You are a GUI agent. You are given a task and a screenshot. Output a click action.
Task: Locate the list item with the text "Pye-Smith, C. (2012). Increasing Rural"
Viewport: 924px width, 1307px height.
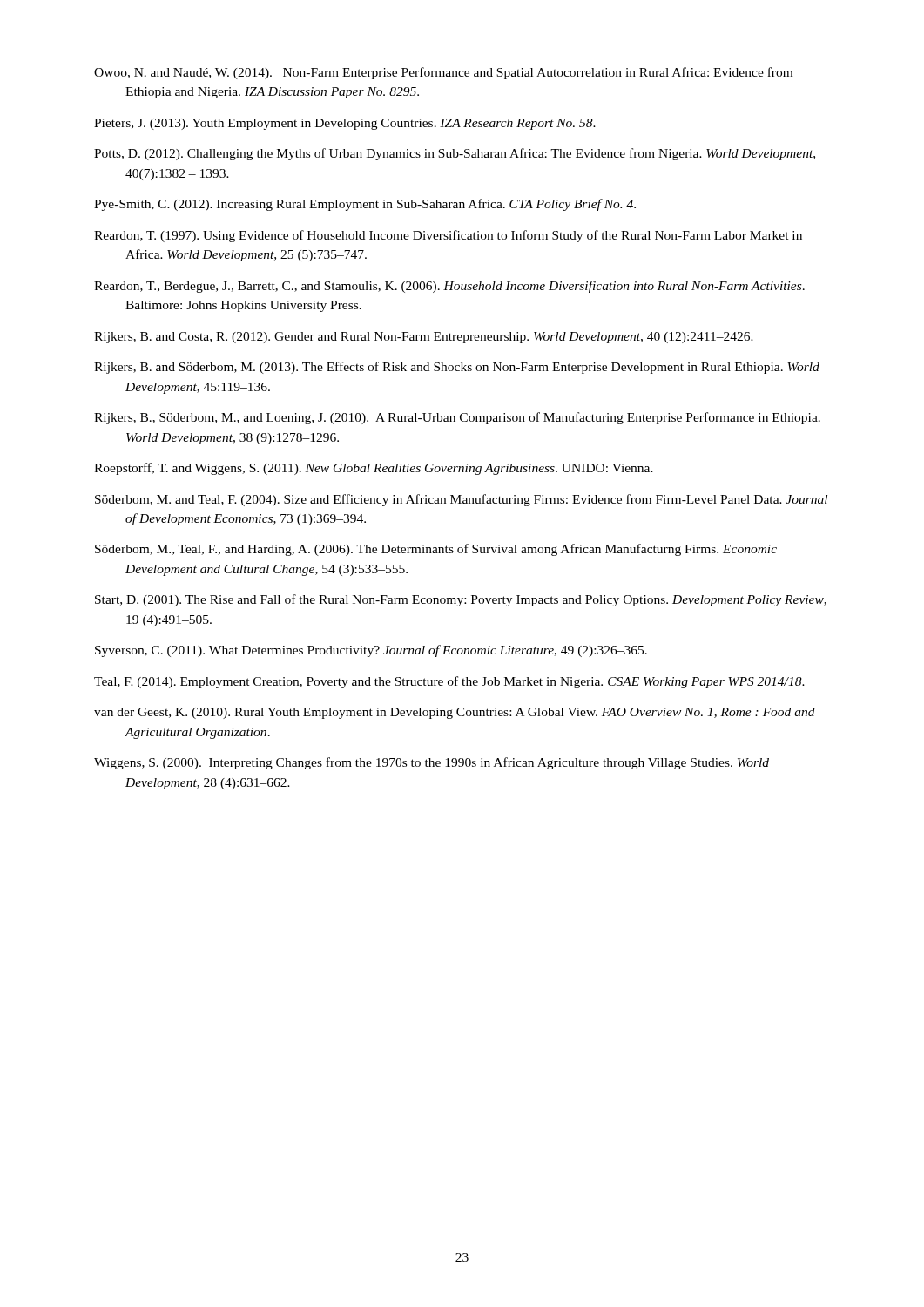365,204
